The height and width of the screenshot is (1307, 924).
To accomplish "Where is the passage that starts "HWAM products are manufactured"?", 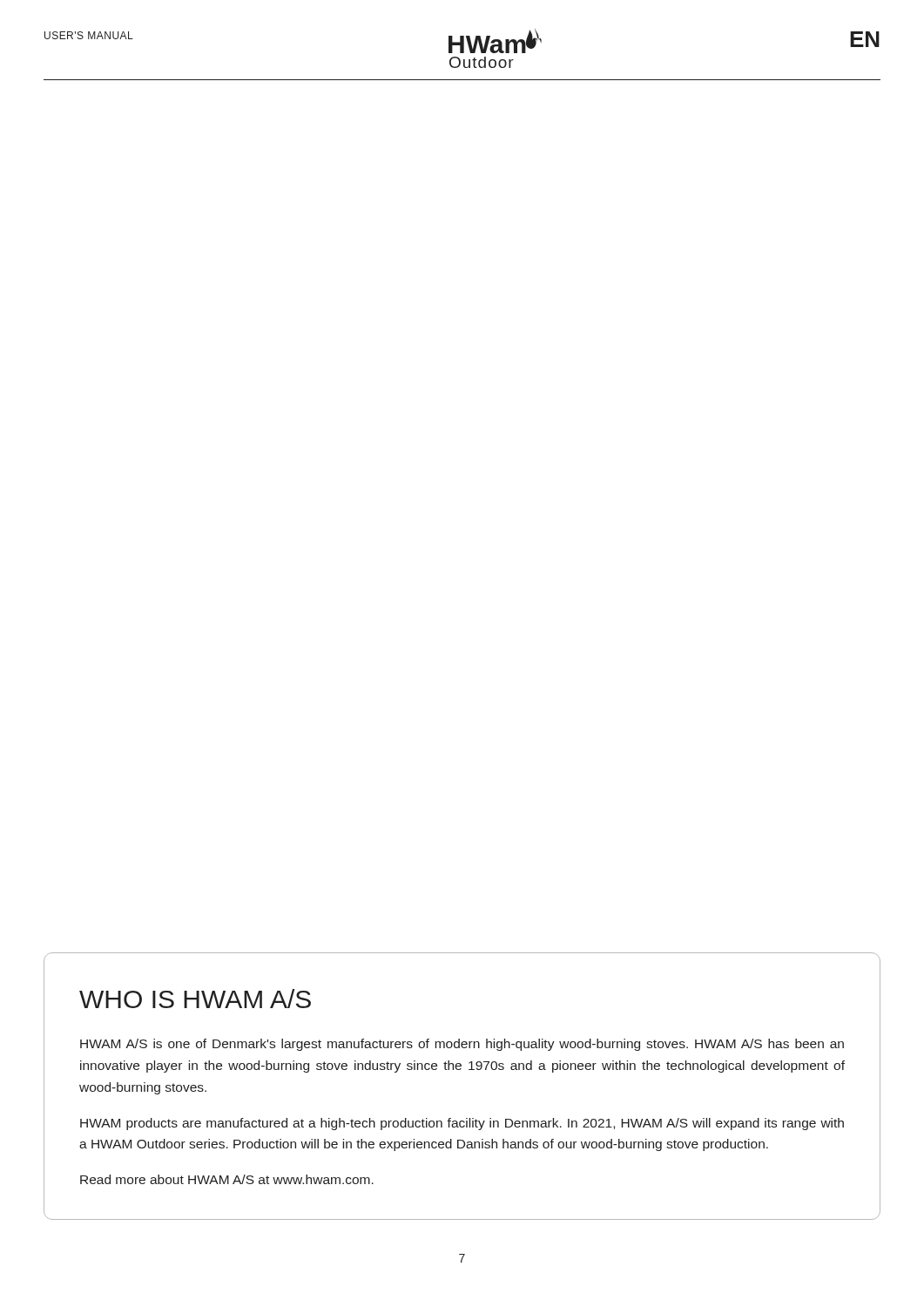I will [462, 1133].
